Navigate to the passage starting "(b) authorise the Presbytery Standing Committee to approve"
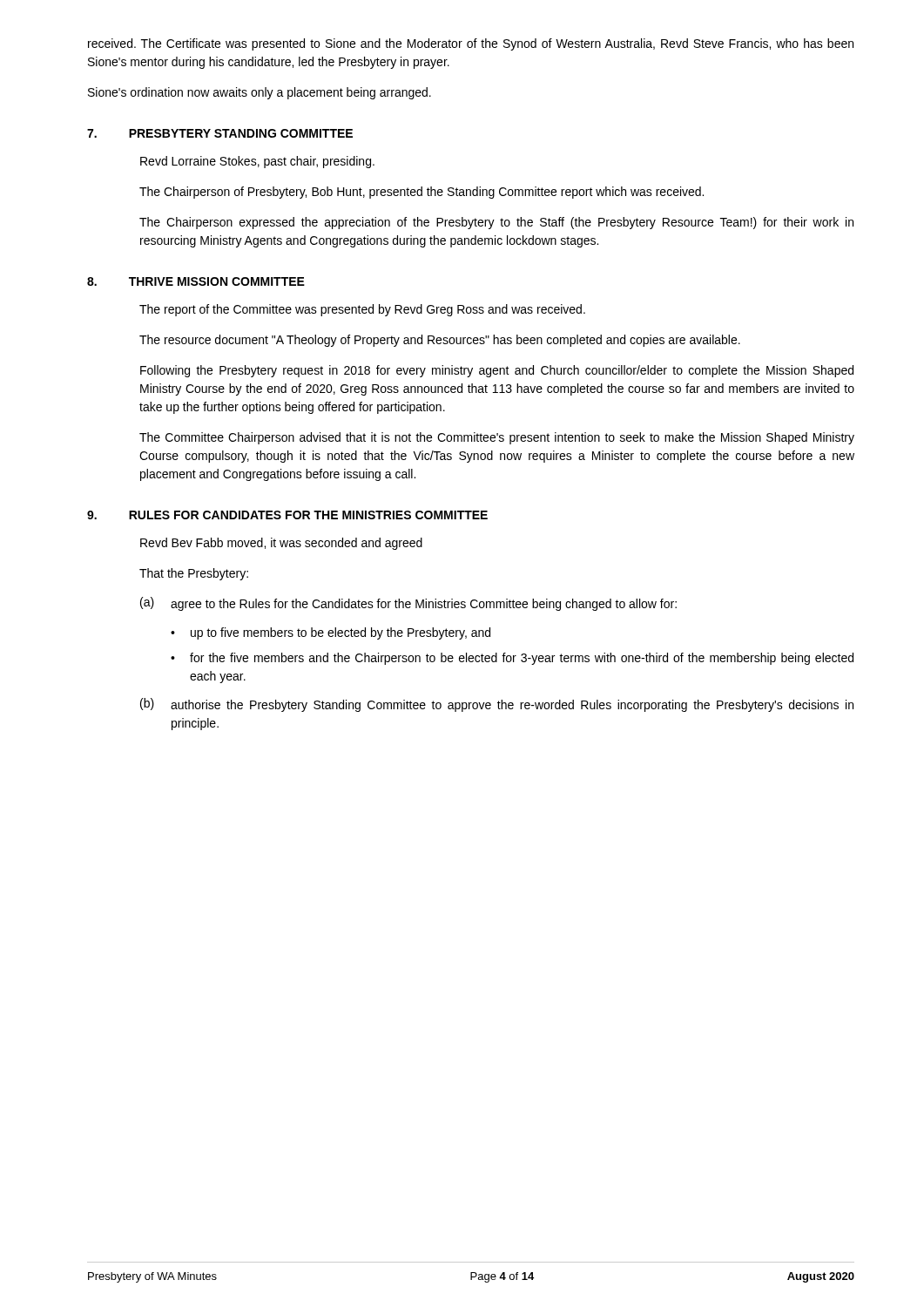924x1307 pixels. tap(497, 715)
